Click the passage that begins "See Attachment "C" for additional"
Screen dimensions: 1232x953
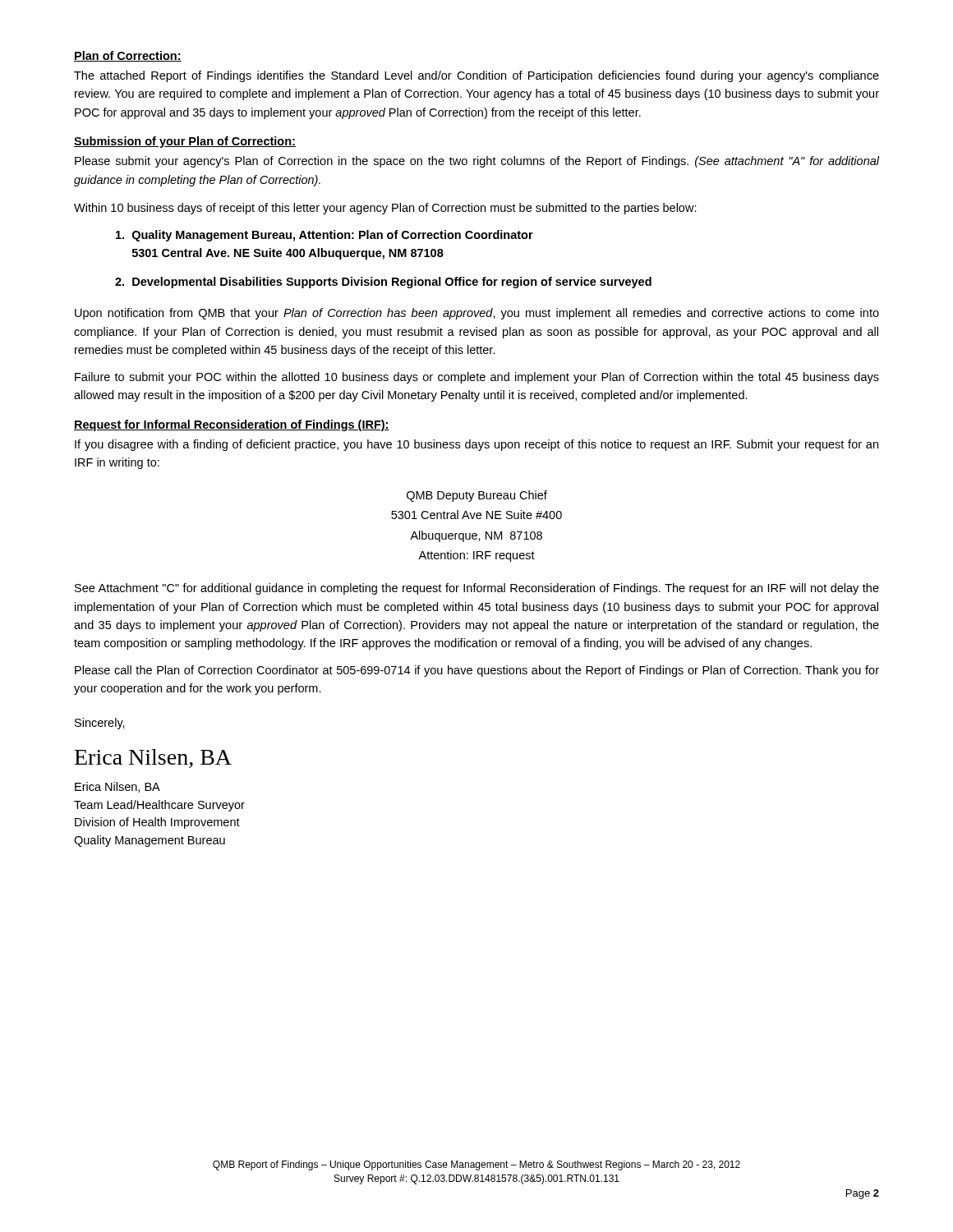pos(476,616)
